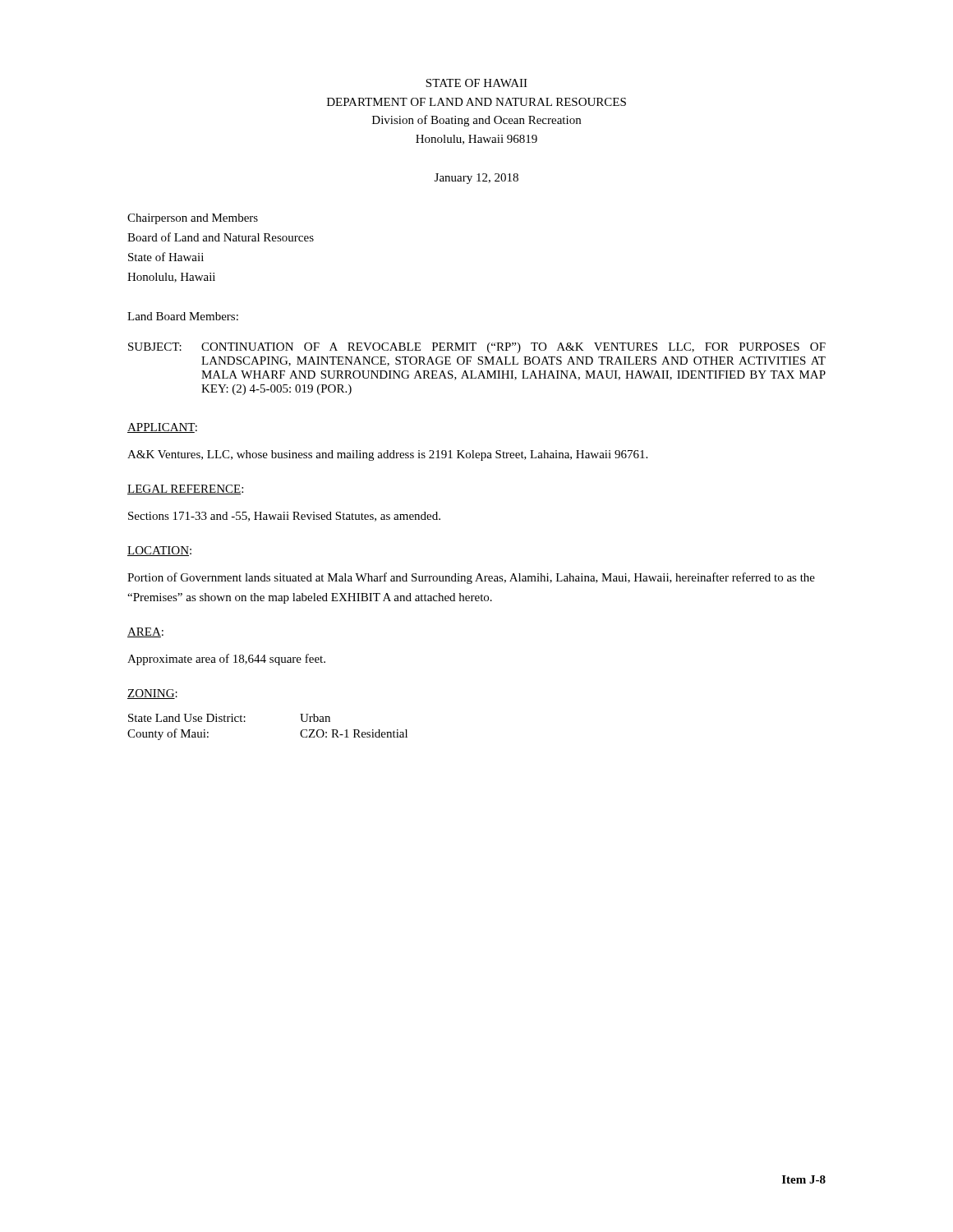Select the title with the text "STATE OF HAWAII DEPARTMENT OF LAND"
This screenshot has width=953, height=1232.
point(476,111)
